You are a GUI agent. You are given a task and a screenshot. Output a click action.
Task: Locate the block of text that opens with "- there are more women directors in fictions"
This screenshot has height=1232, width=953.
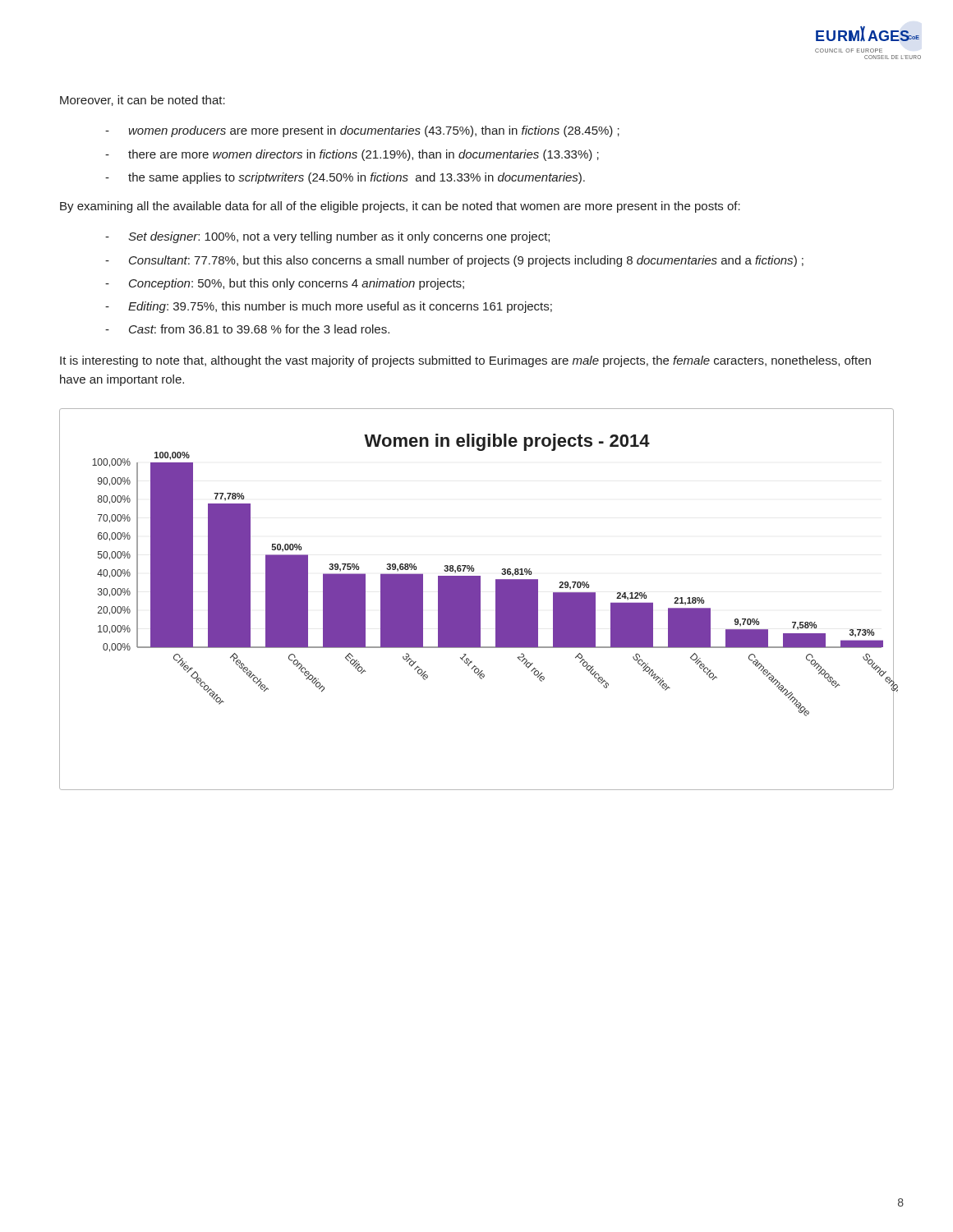[x=485, y=154]
